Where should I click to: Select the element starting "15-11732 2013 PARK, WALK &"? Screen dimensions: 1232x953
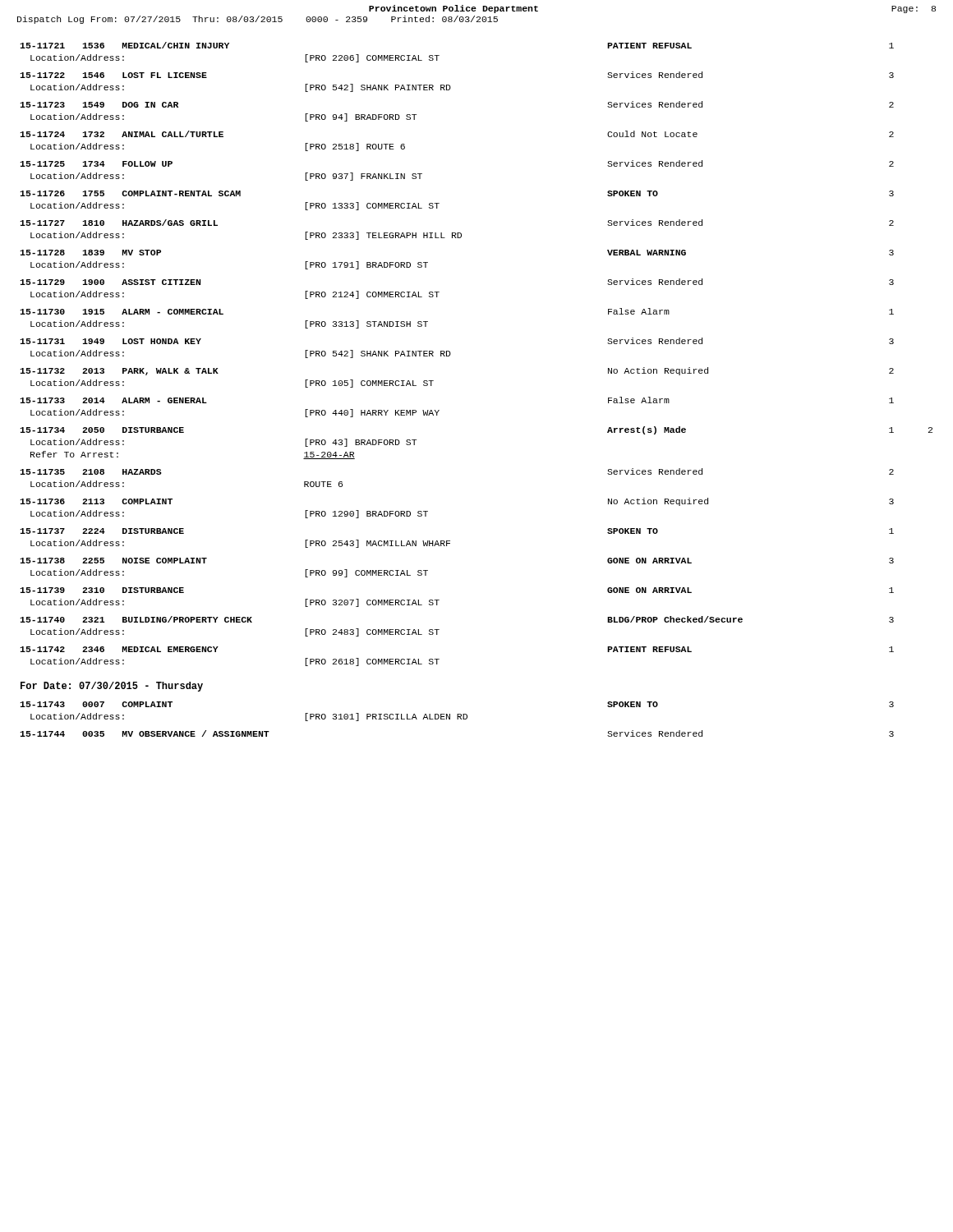coord(39,371)
